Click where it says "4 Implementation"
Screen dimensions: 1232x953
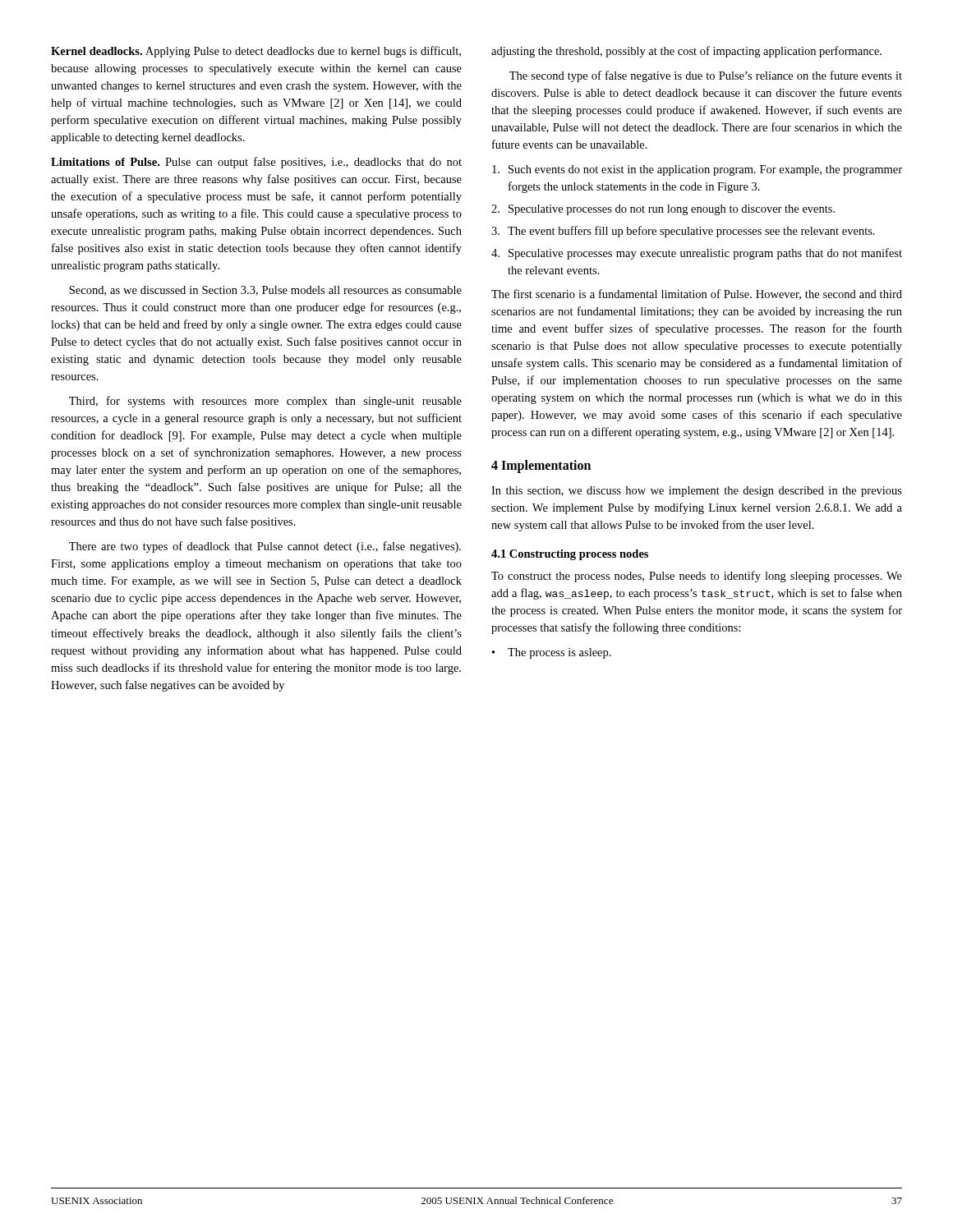pyautogui.click(x=541, y=467)
